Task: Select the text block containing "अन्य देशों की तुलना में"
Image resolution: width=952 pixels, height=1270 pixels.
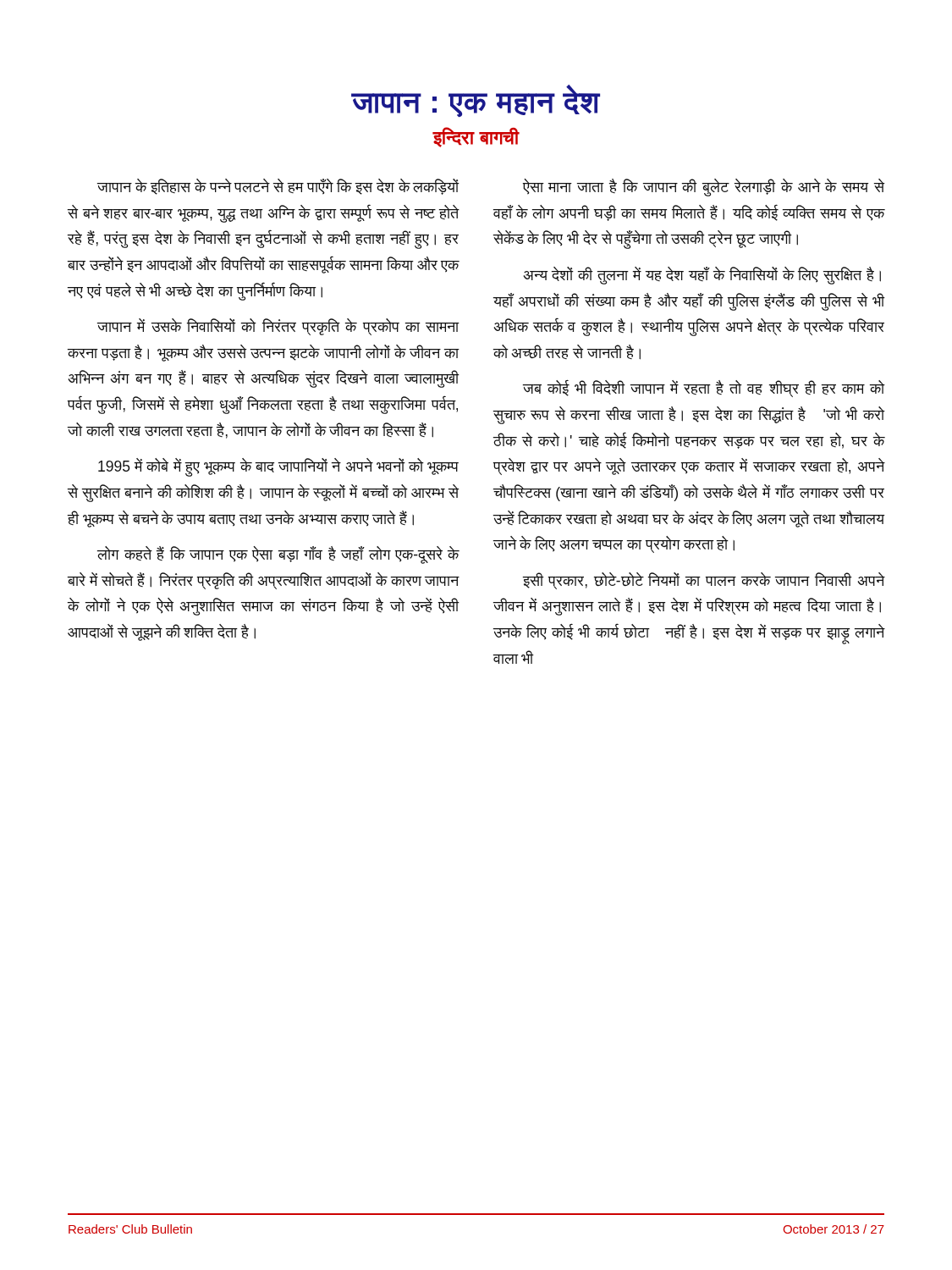Action: pyautogui.click(x=689, y=314)
